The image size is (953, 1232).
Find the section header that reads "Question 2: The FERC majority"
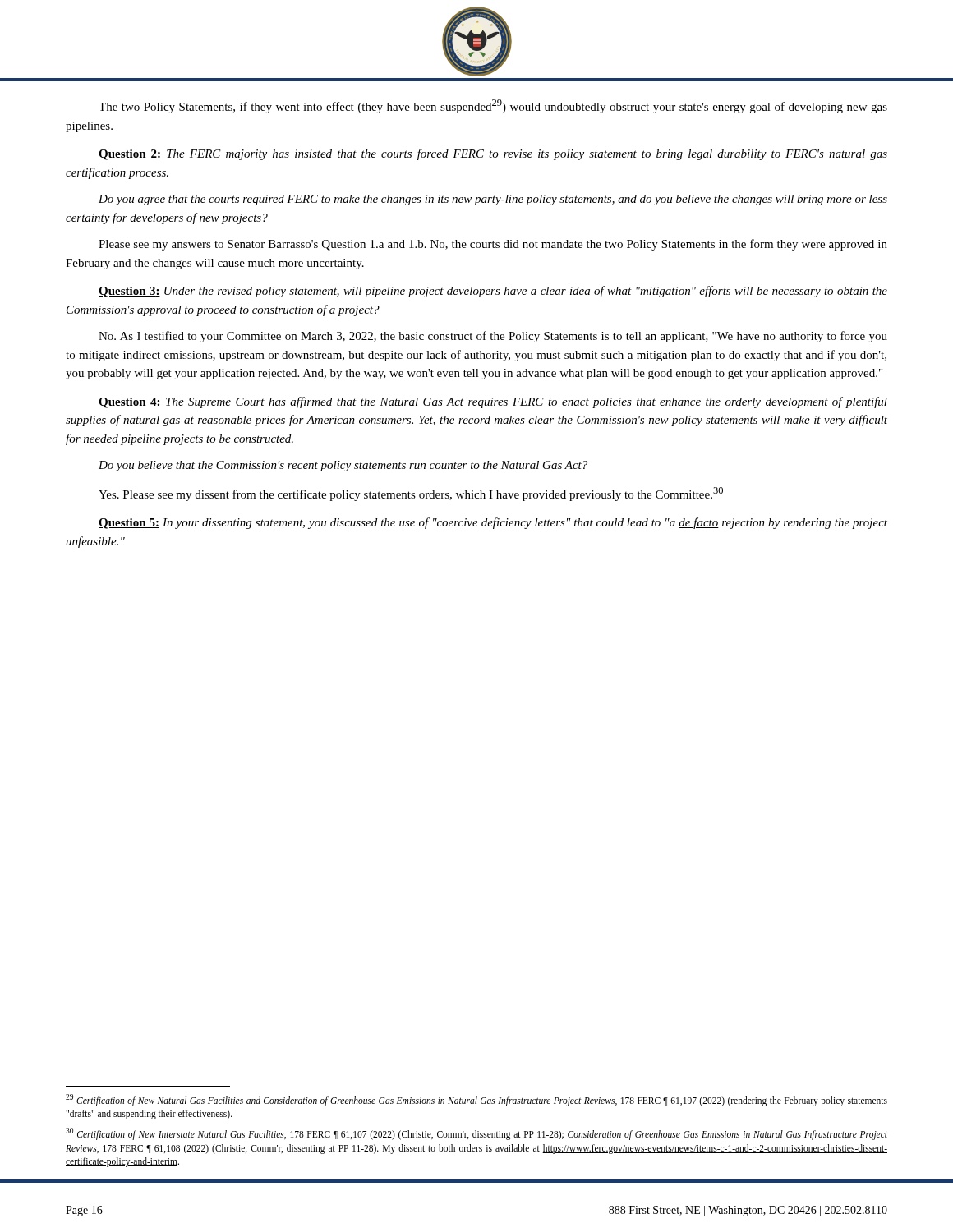coord(476,163)
